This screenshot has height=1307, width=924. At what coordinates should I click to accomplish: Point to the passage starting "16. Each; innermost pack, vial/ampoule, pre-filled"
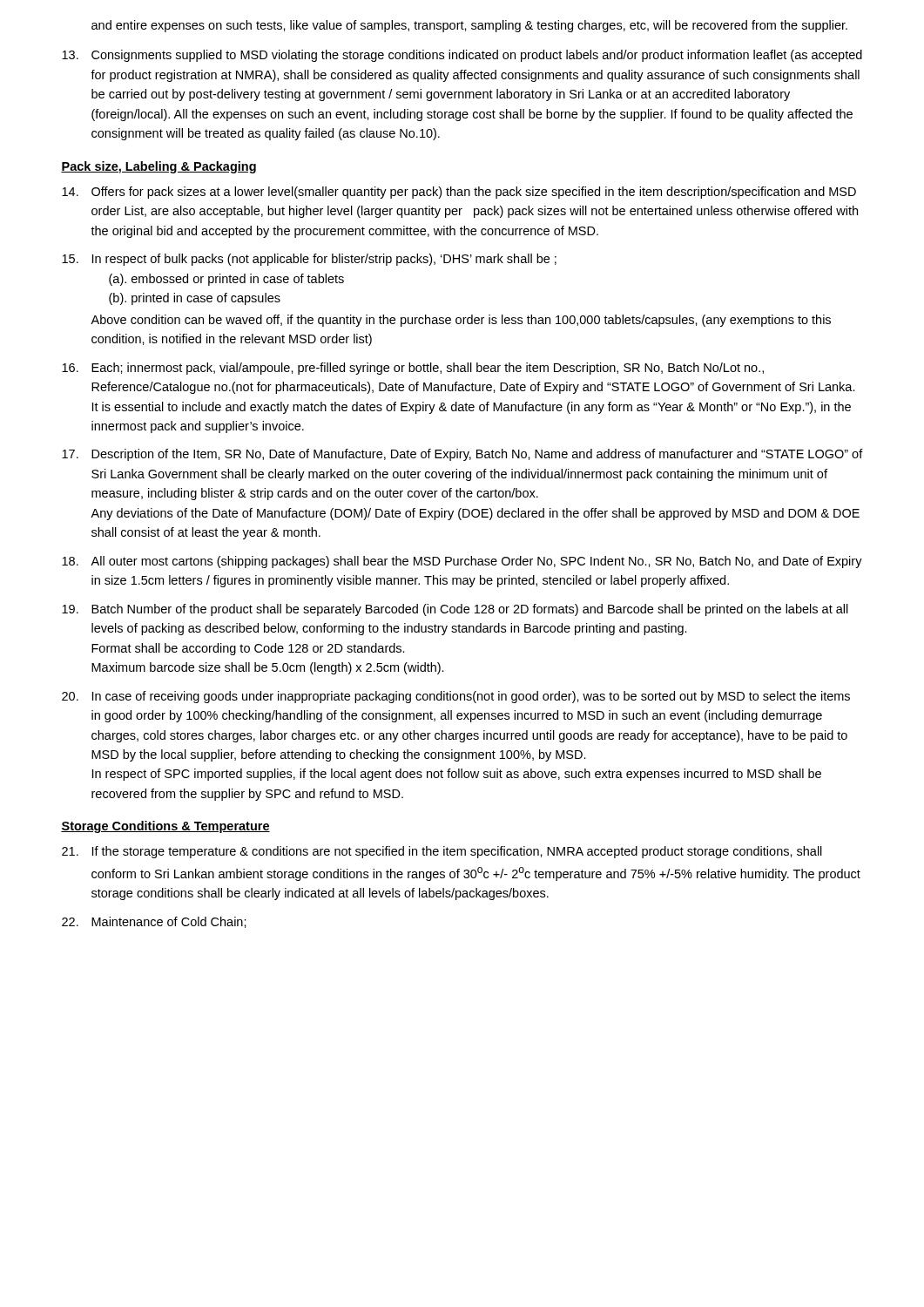coord(462,397)
